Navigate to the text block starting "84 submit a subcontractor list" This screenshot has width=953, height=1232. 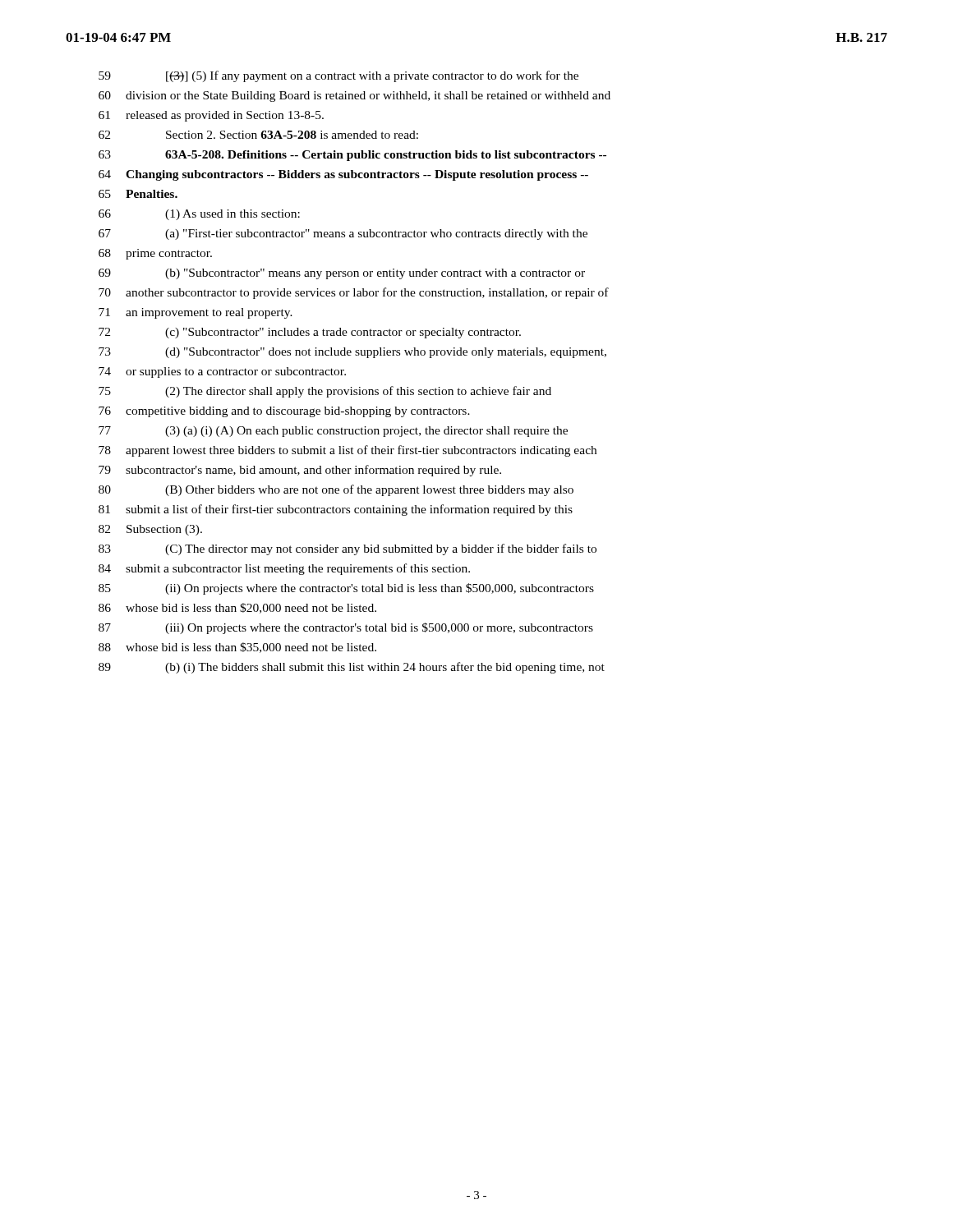coord(476,569)
